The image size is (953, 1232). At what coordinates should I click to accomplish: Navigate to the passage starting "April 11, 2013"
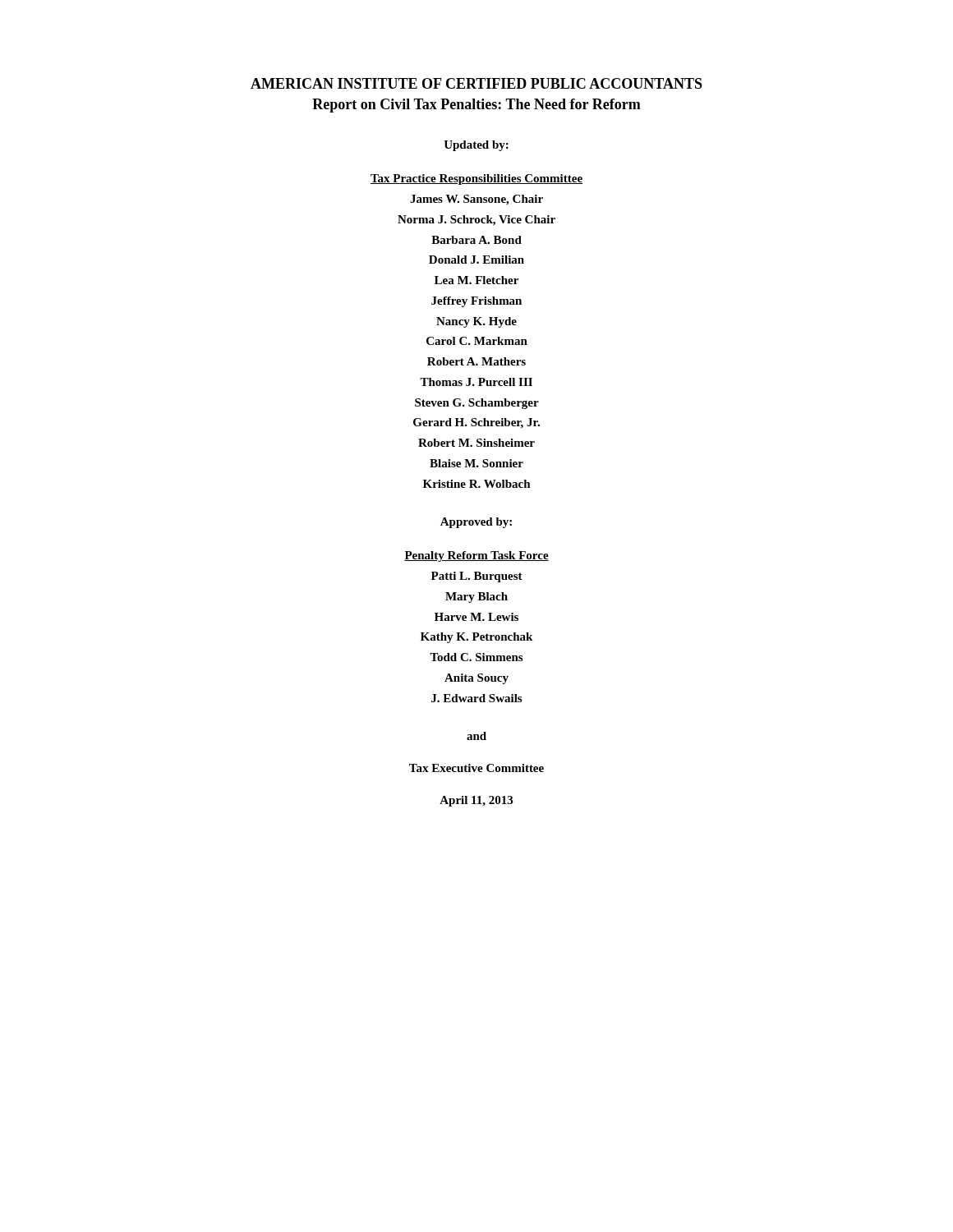coord(476,800)
